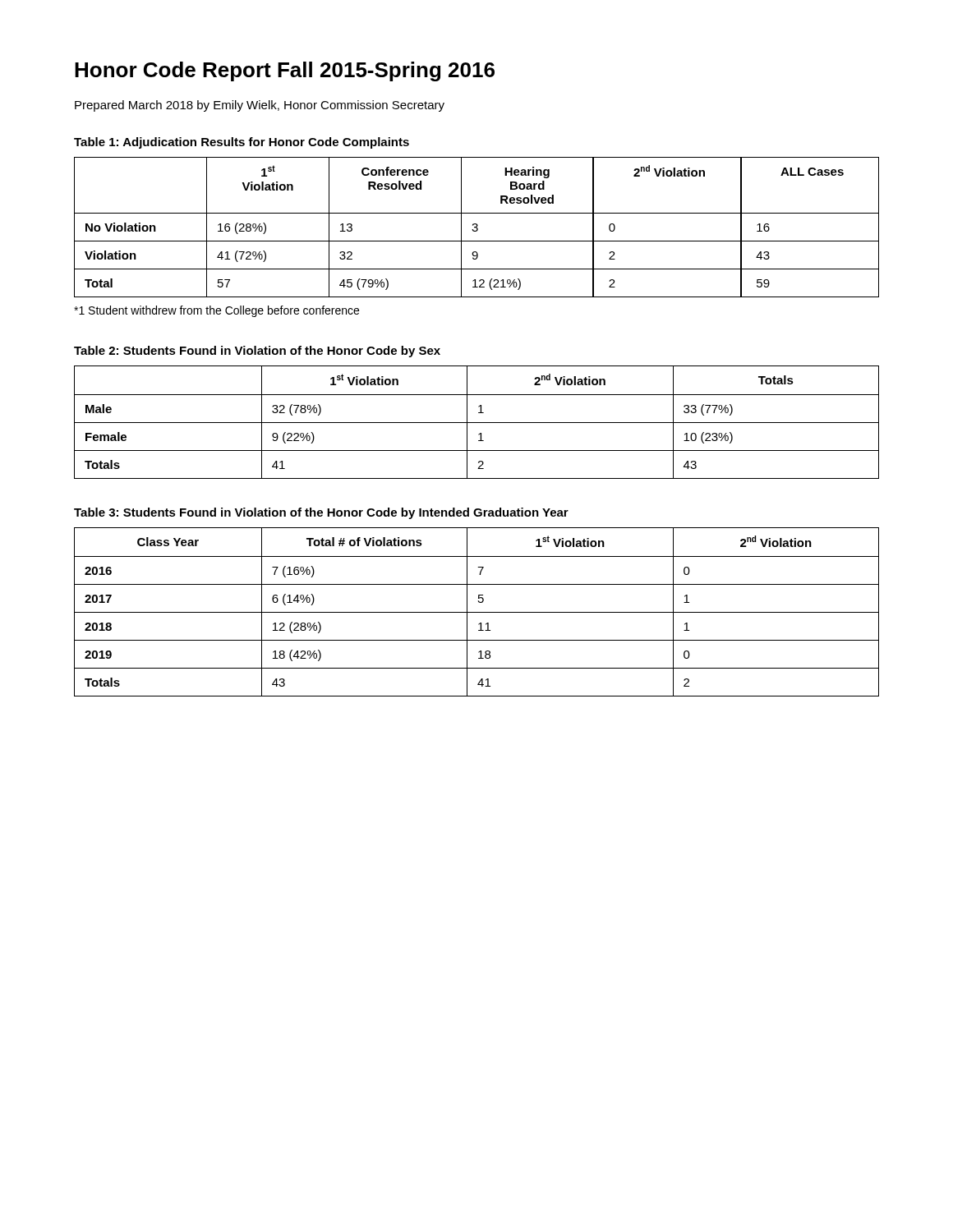Find the section header that reads "Table 1: Adjudication Results for"
The height and width of the screenshot is (1232, 953).
(x=242, y=143)
